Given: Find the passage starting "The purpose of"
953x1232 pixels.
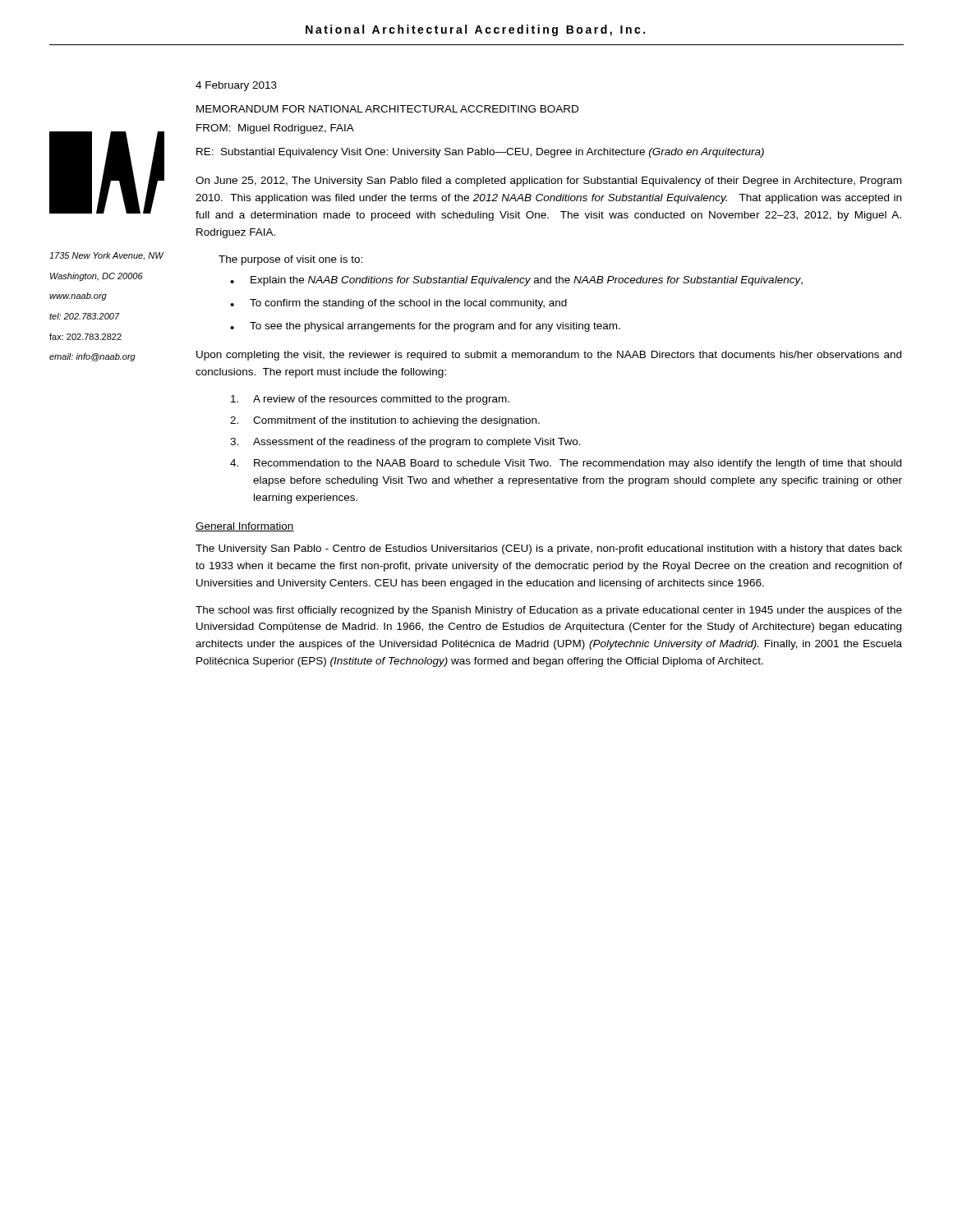Looking at the screenshot, I should (x=291, y=259).
